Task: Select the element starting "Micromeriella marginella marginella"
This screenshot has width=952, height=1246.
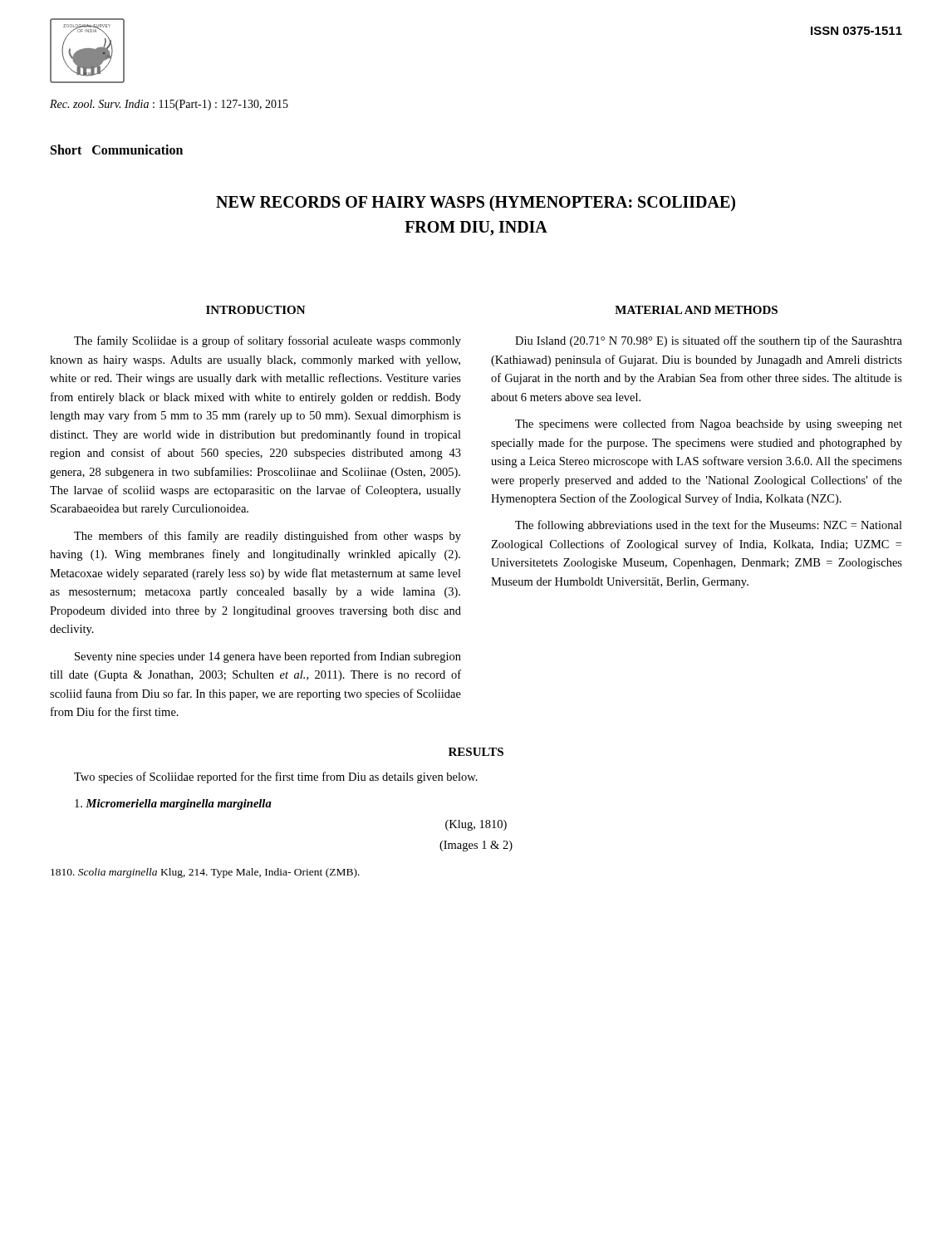Action: [173, 803]
